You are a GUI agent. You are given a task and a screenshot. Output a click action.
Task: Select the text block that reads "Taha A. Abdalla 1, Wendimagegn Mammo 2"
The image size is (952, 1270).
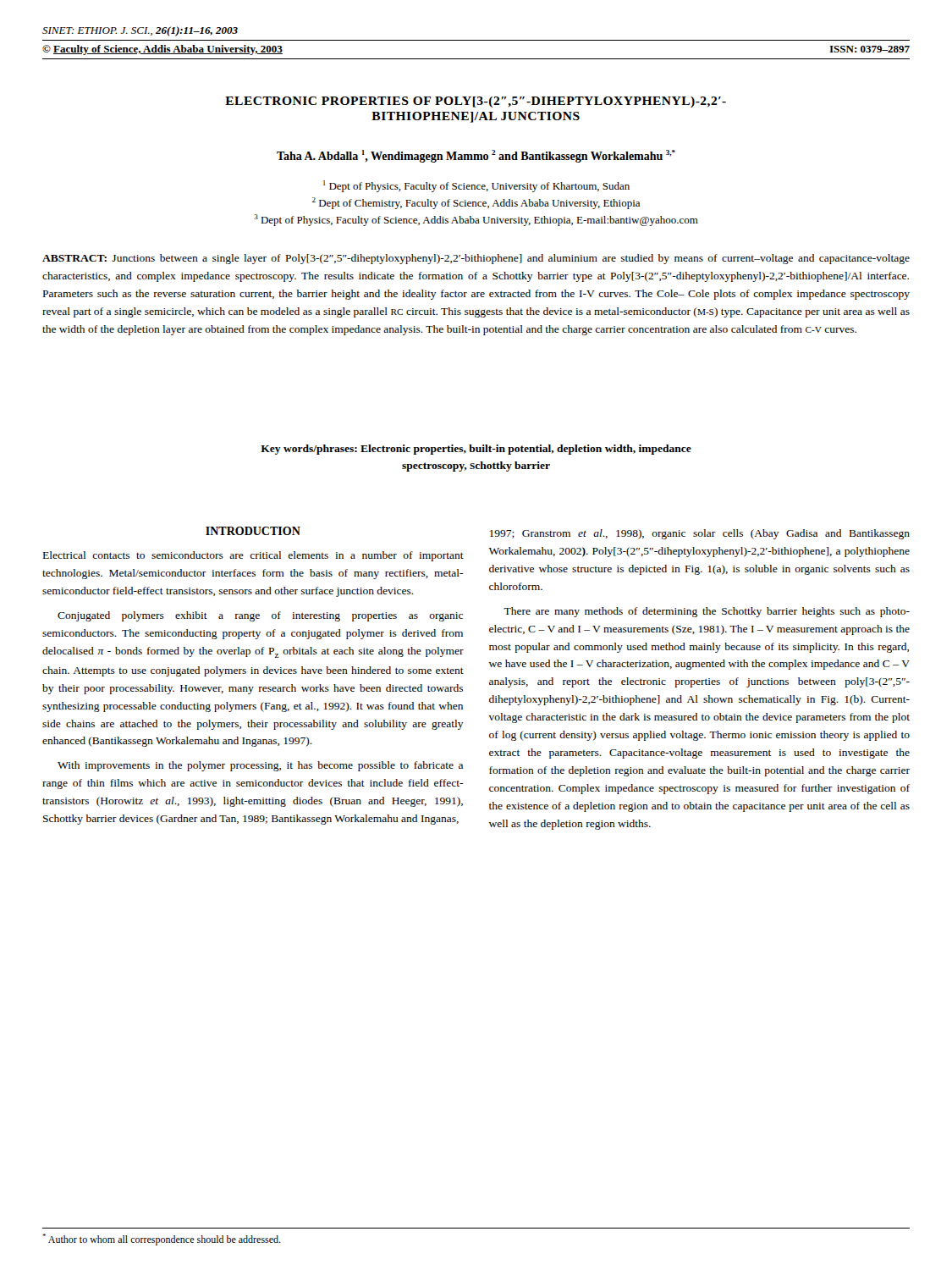(476, 156)
